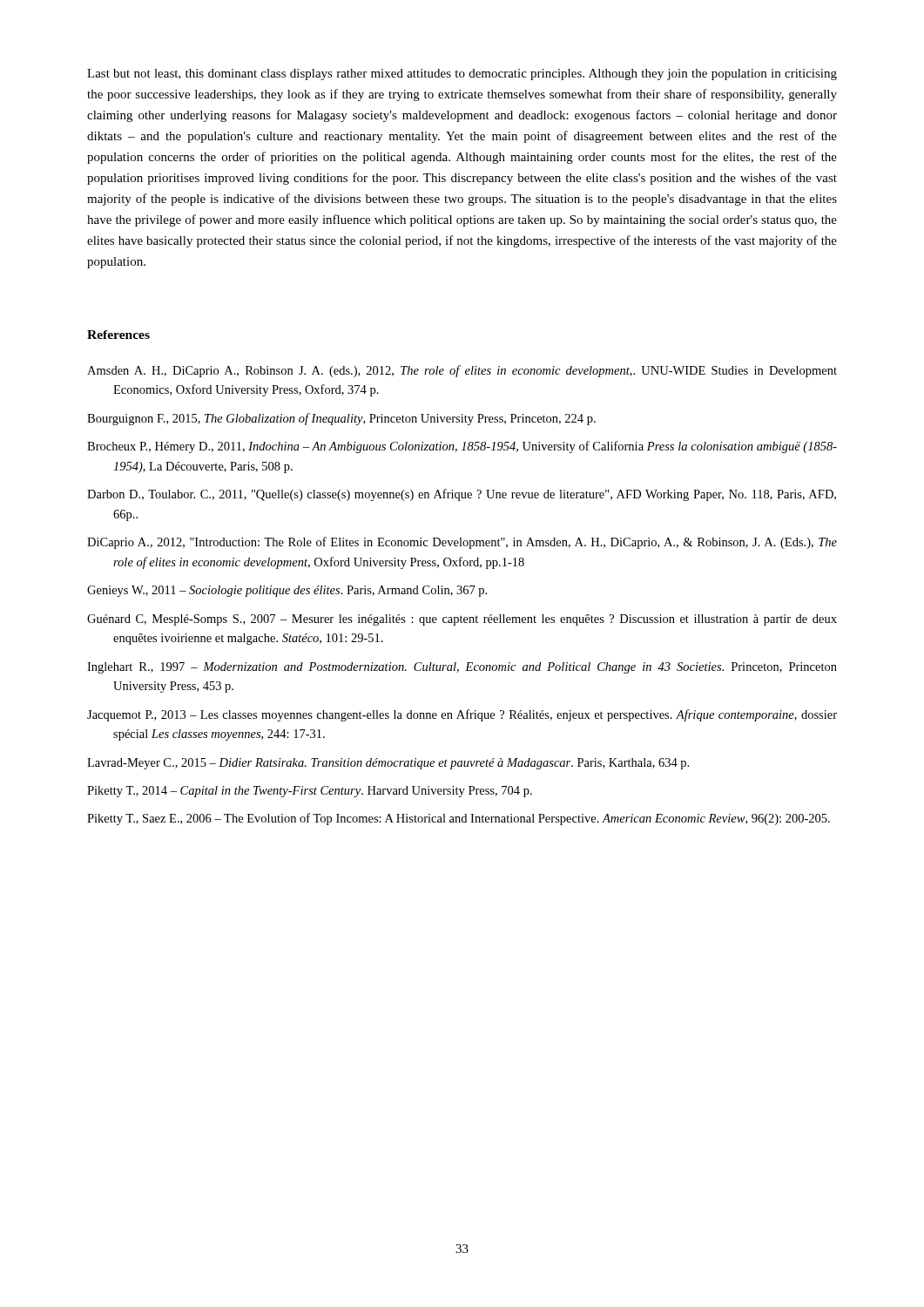Select the list item containing "Brocheux P., Hémery D.,"
Screen dimensions: 1307x924
point(462,456)
